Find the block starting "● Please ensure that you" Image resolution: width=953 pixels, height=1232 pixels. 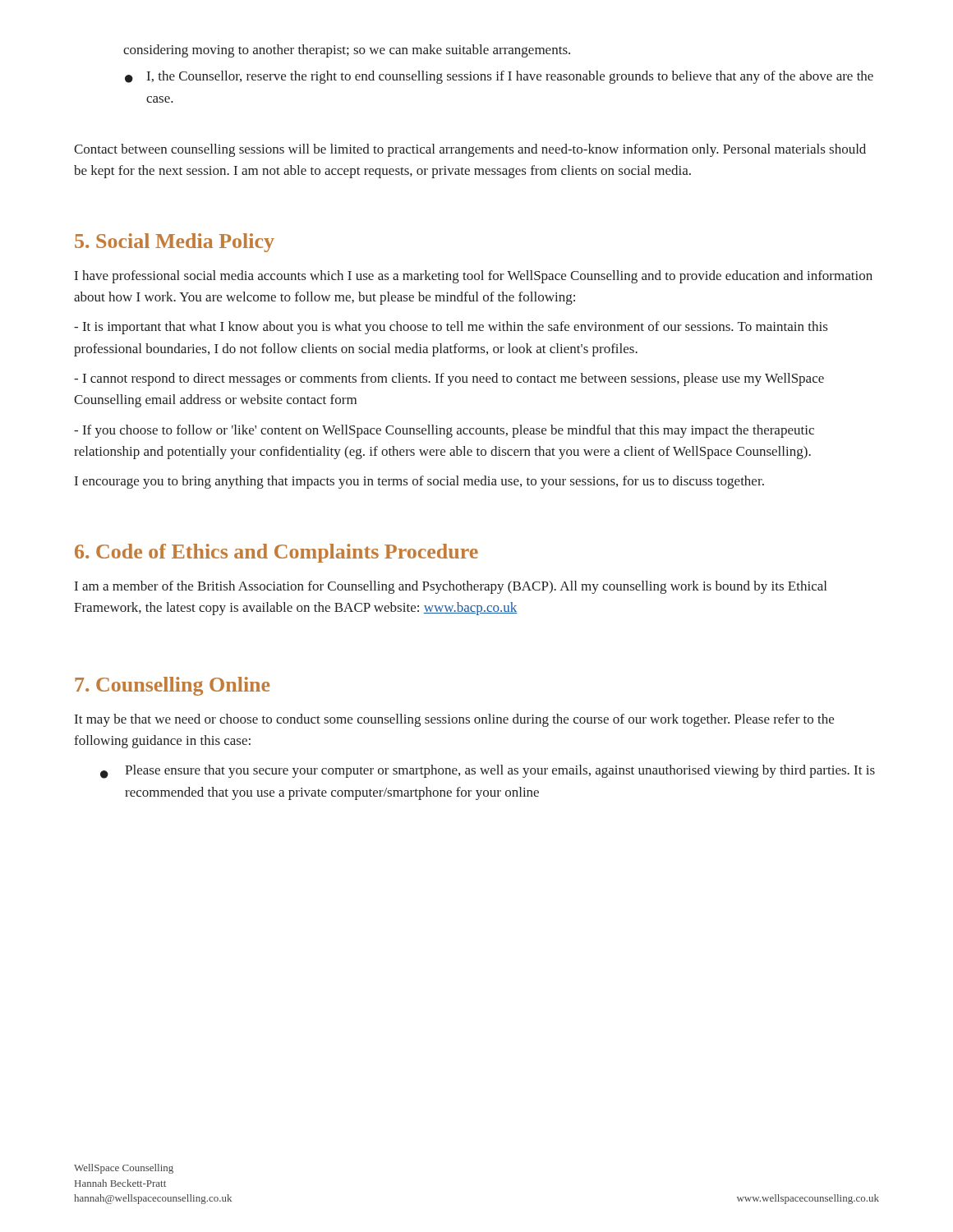489,782
